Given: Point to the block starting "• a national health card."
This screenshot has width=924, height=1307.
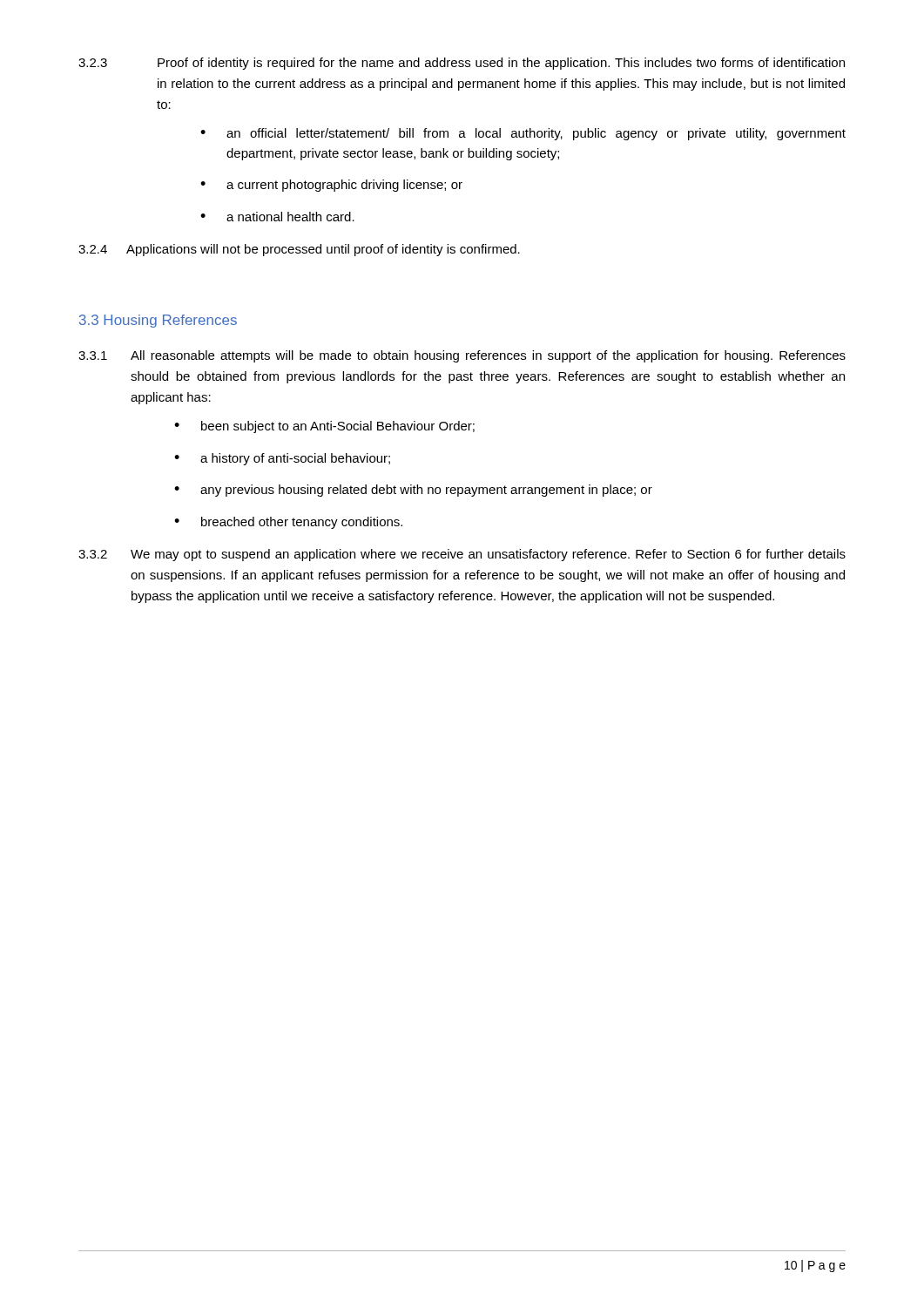Looking at the screenshot, I should (x=277, y=217).
